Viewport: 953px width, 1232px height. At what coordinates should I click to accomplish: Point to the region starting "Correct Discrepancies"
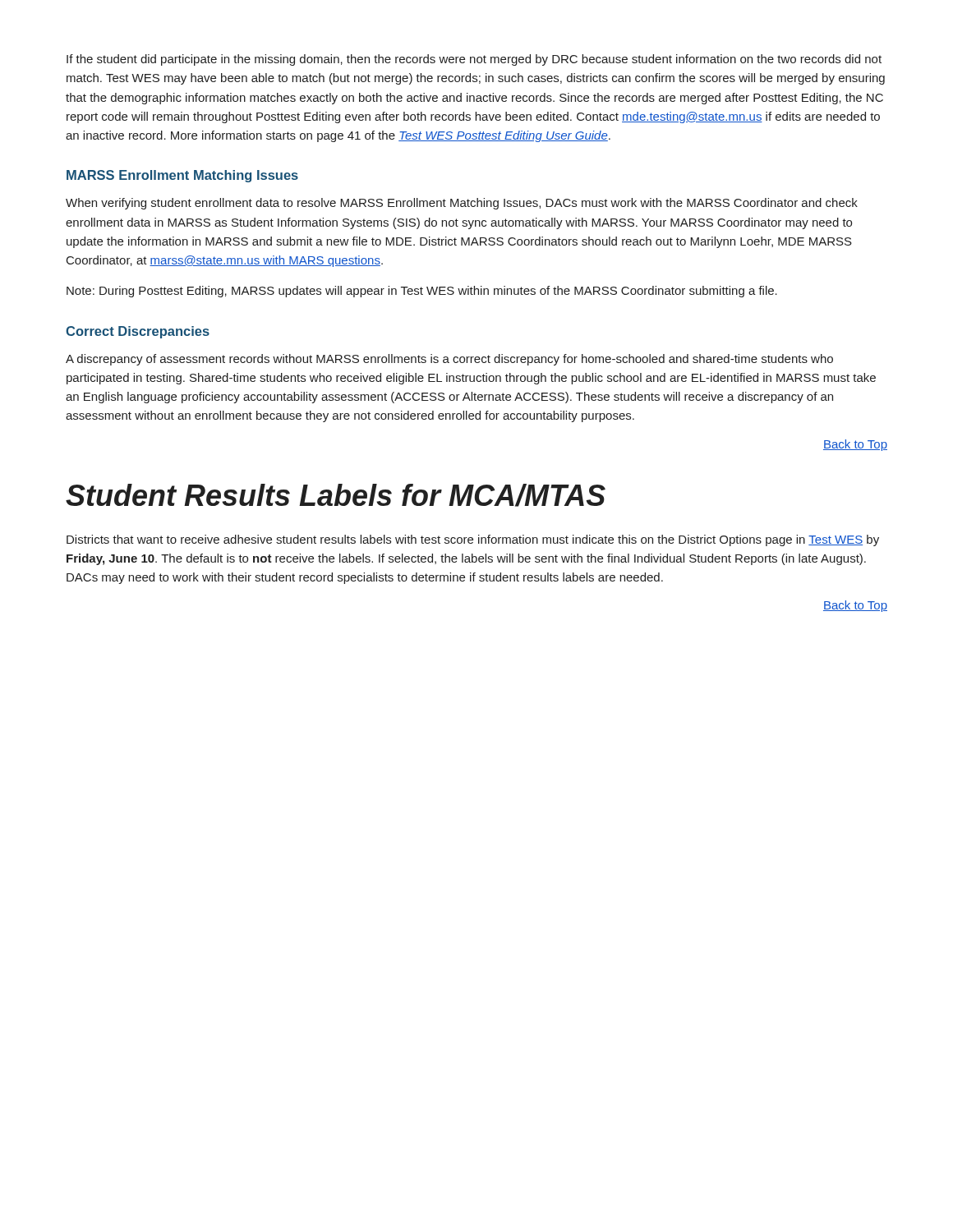(138, 331)
